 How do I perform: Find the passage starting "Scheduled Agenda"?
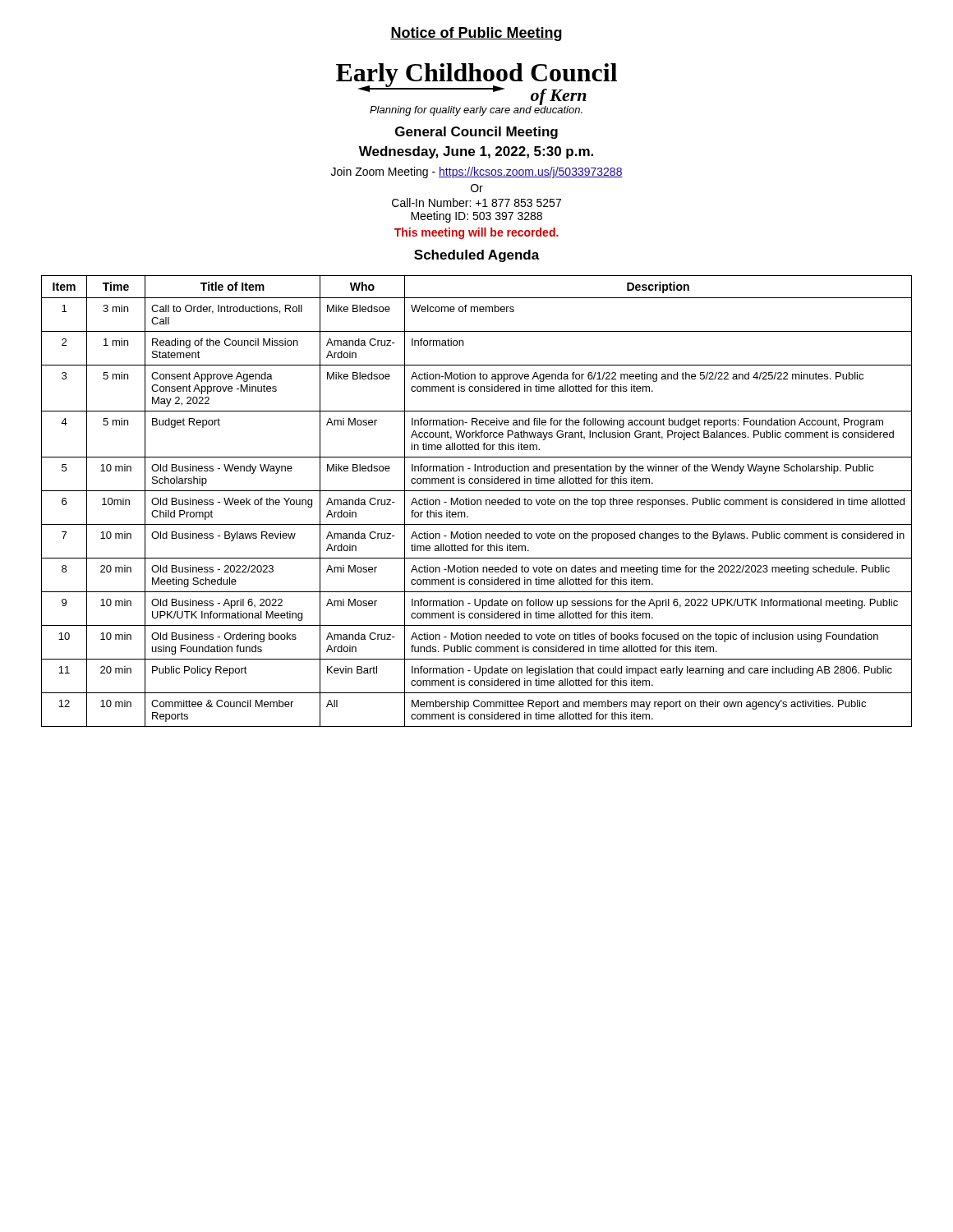coord(476,255)
